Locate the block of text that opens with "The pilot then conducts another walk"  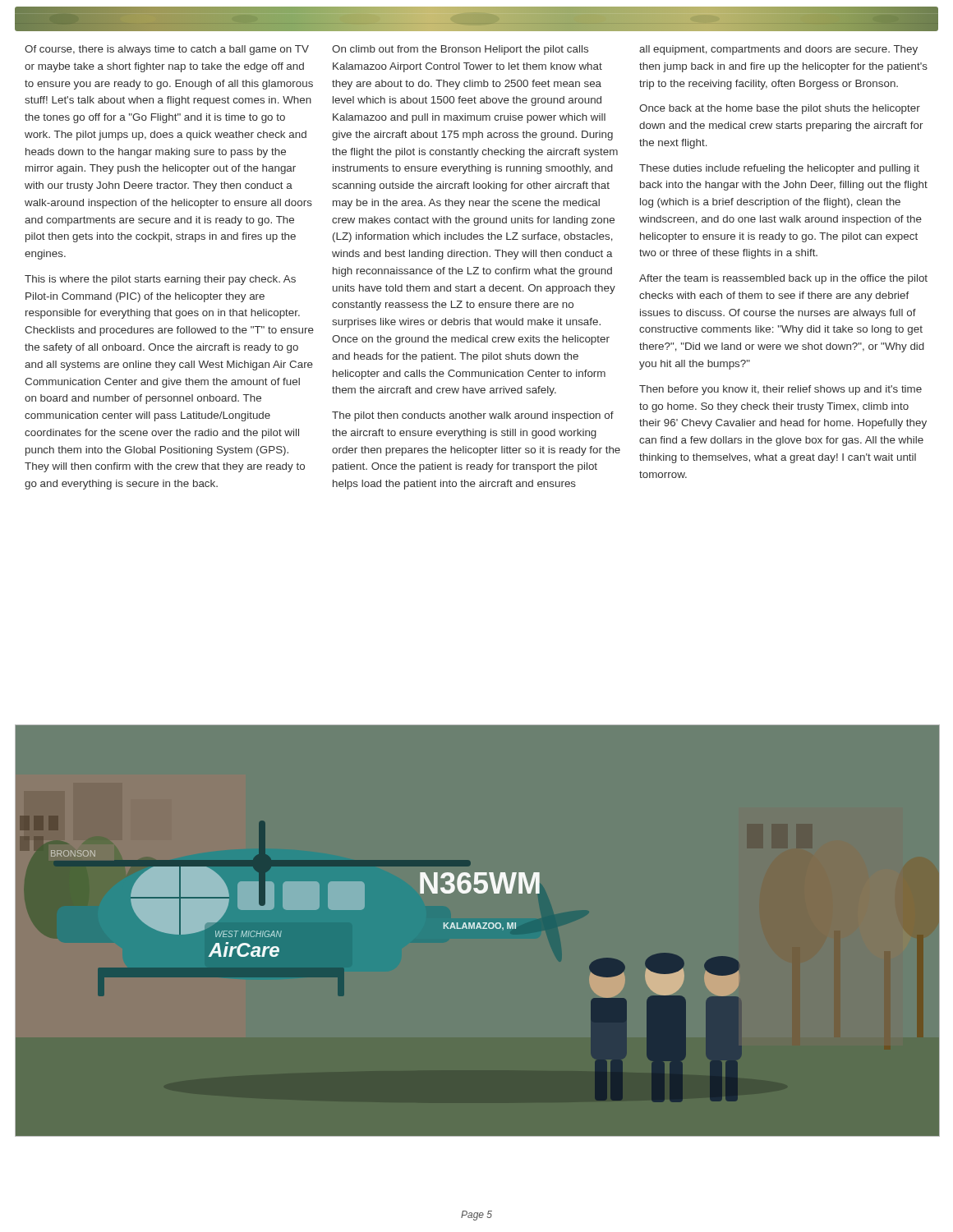(x=476, y=450)
